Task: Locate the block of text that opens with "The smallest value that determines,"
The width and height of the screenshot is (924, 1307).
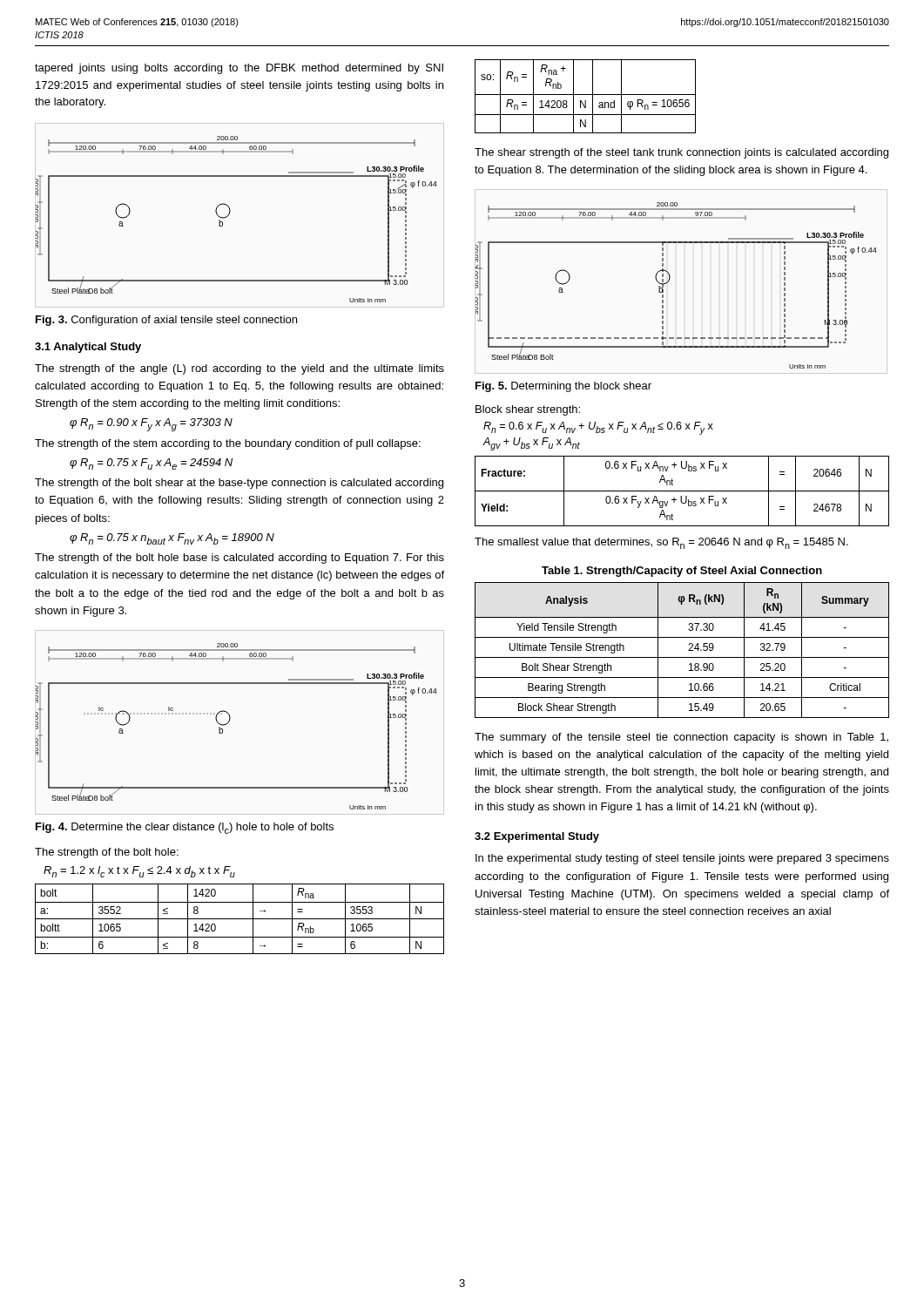Action: click(x=662, y=542)
